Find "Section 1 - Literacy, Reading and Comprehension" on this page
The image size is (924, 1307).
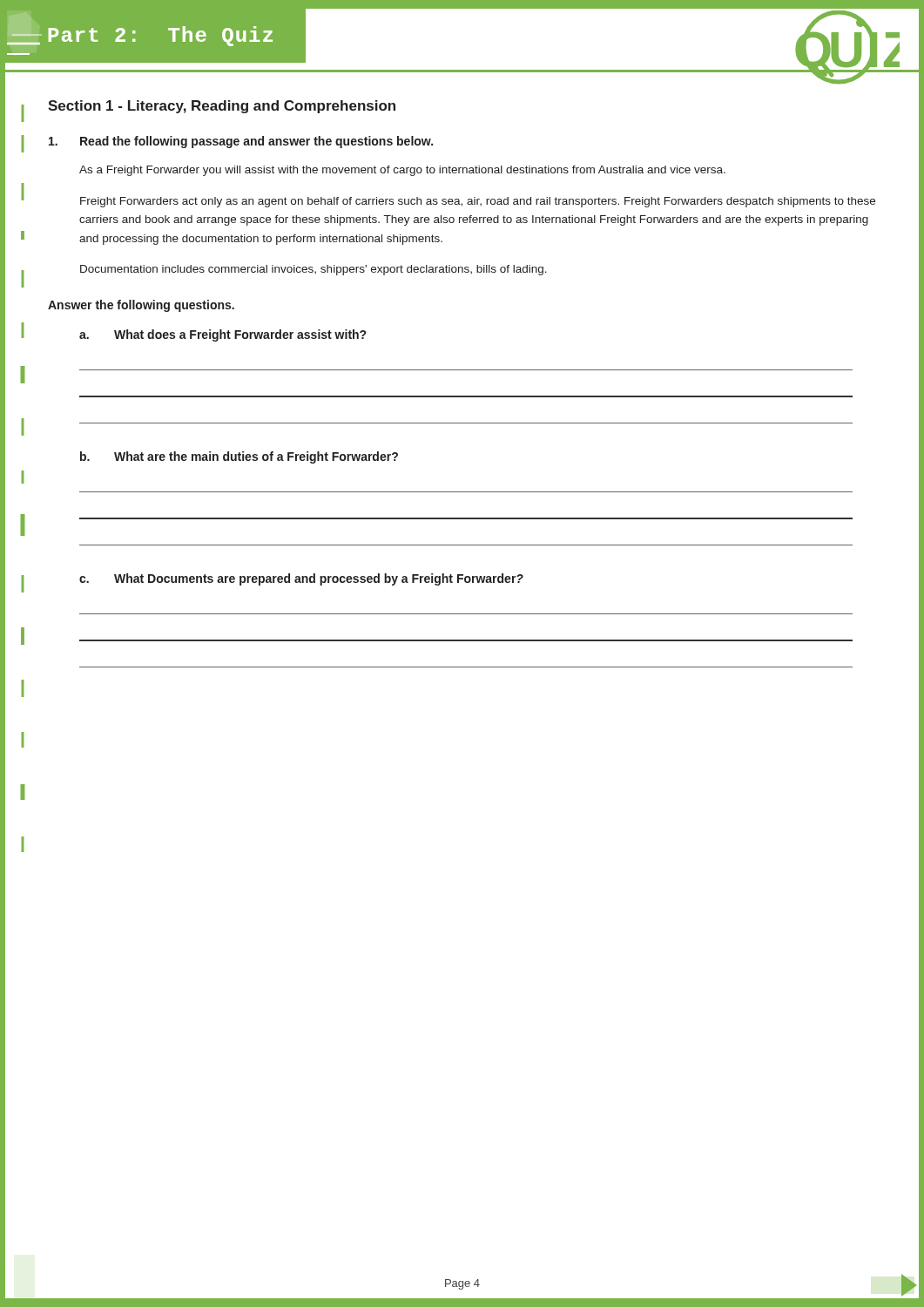(222, 106)
